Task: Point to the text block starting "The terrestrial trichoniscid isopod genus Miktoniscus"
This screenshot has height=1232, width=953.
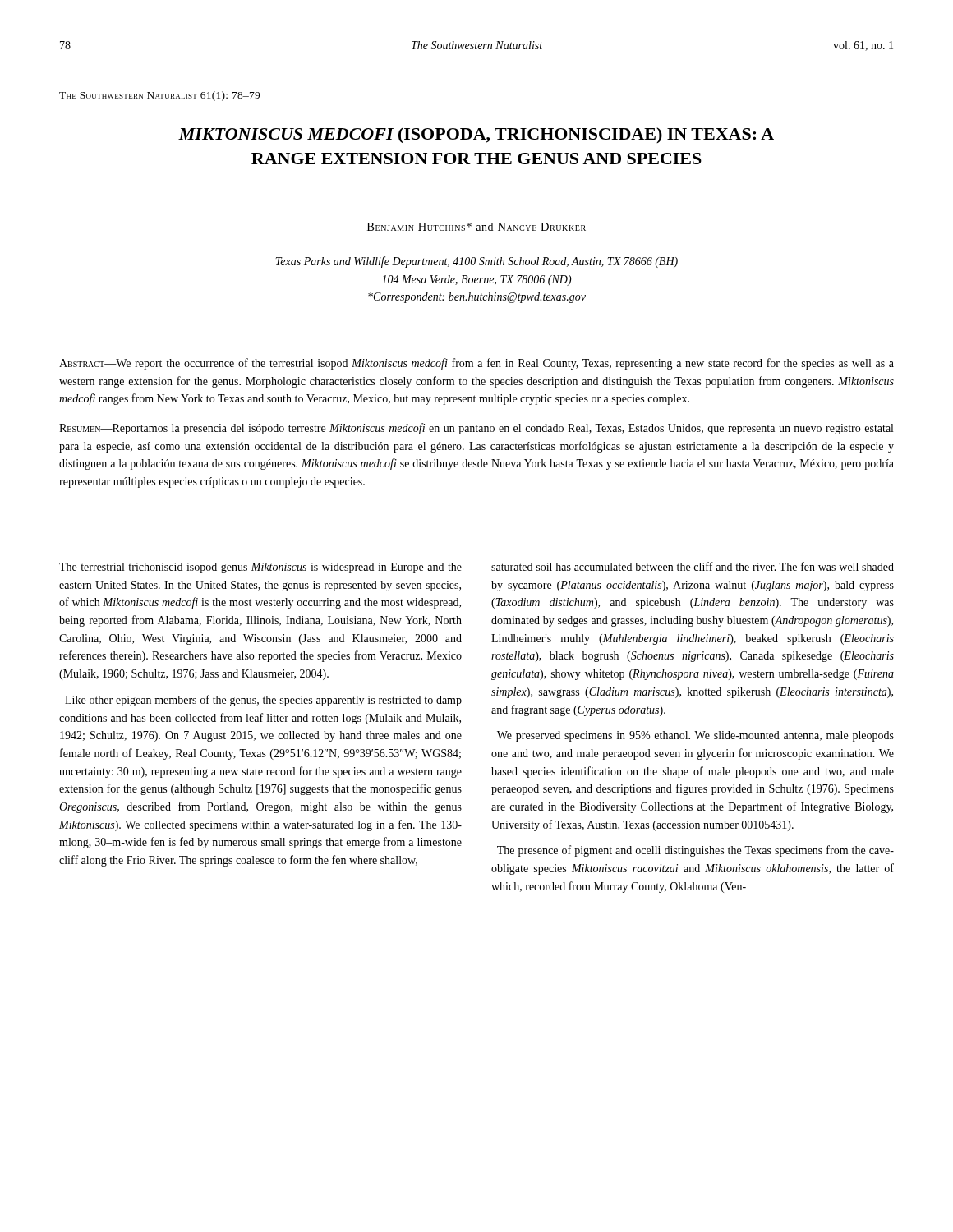Action: 260,714
